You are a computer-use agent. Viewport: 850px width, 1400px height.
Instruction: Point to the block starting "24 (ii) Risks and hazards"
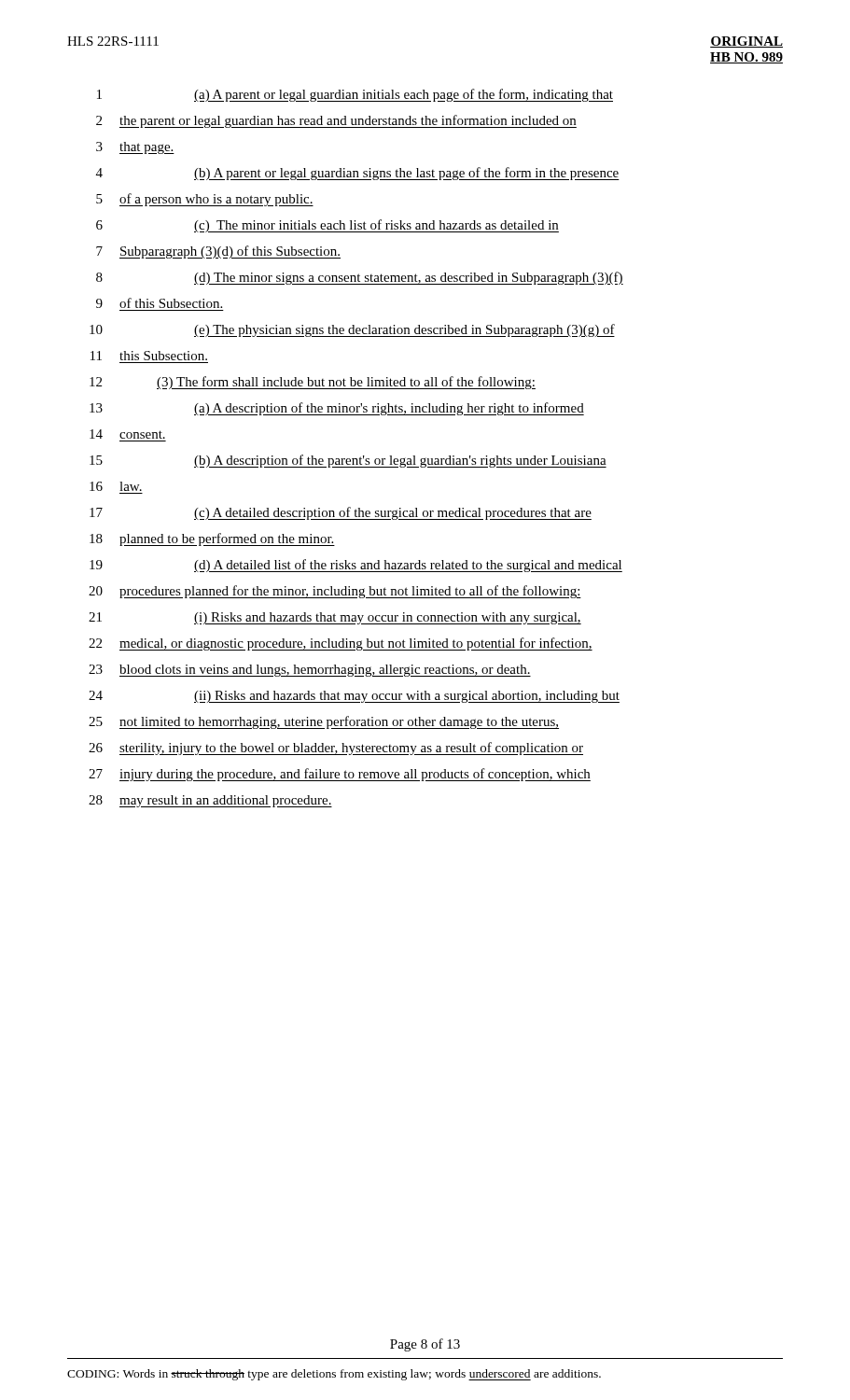click(425, 696)
